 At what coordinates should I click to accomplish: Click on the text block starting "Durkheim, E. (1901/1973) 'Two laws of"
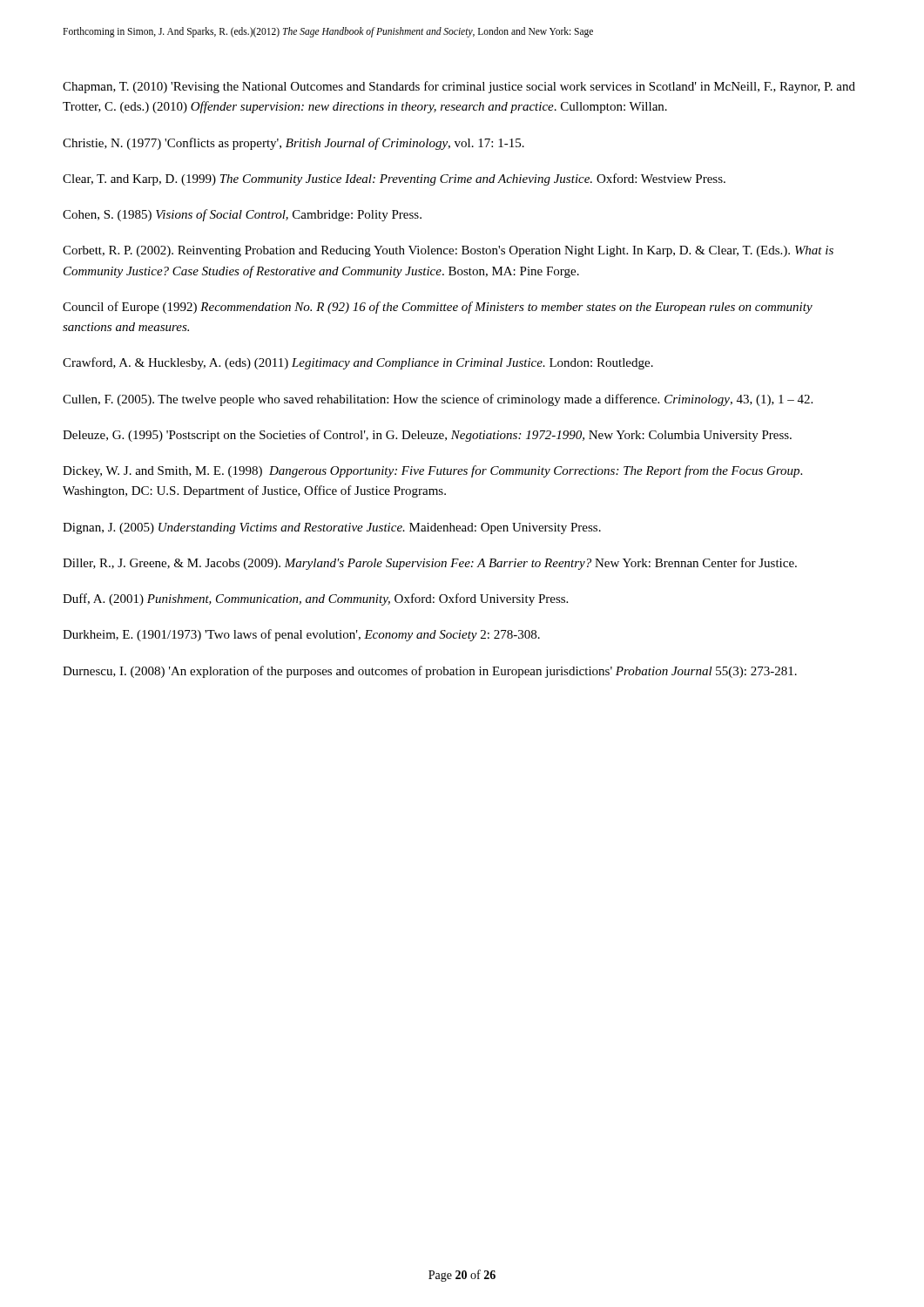click(302, 635)
